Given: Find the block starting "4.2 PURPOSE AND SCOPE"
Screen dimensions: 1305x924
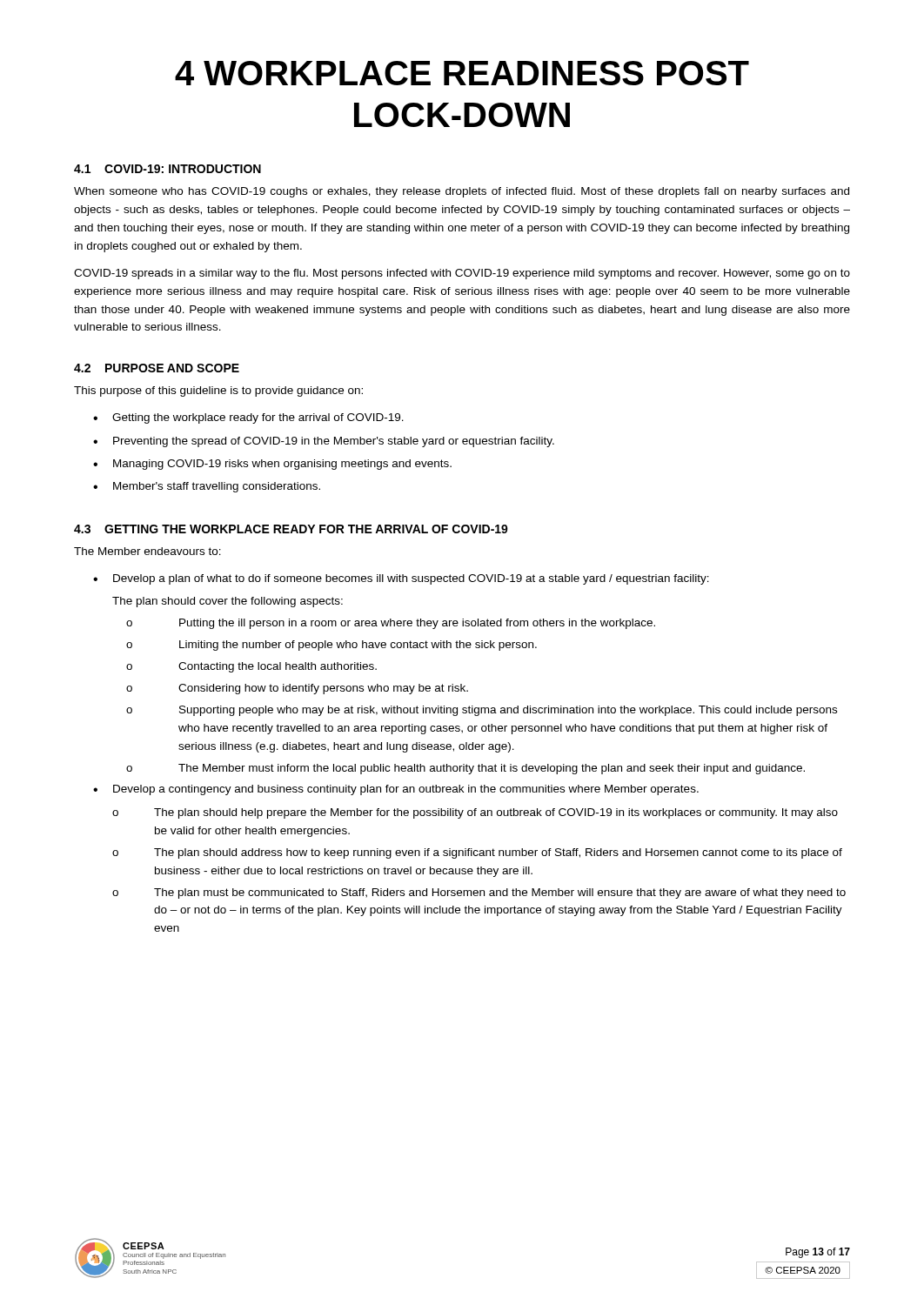Looking at the screenshot, I should pos(157,368).
